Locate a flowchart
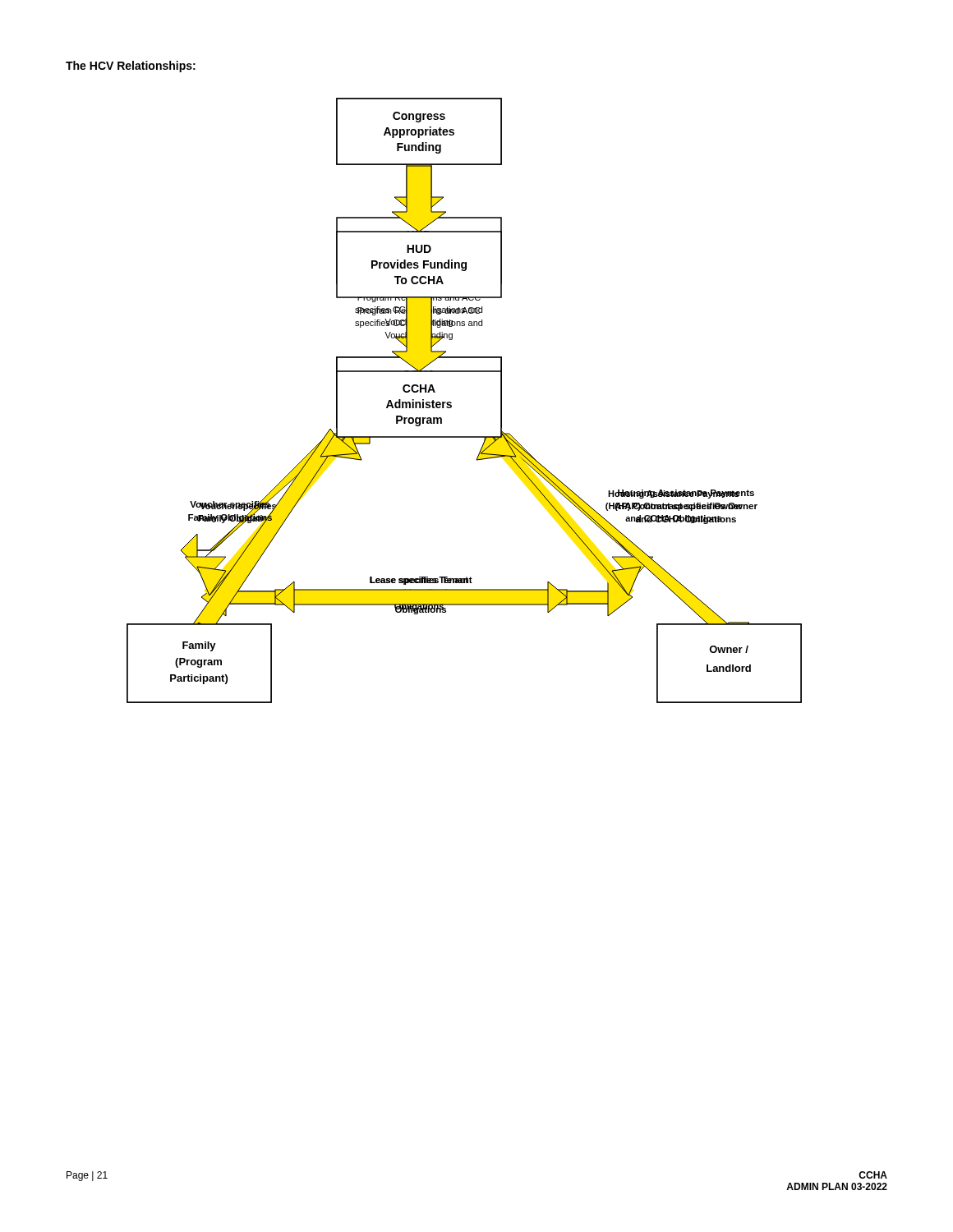 (x=476, y=427)
